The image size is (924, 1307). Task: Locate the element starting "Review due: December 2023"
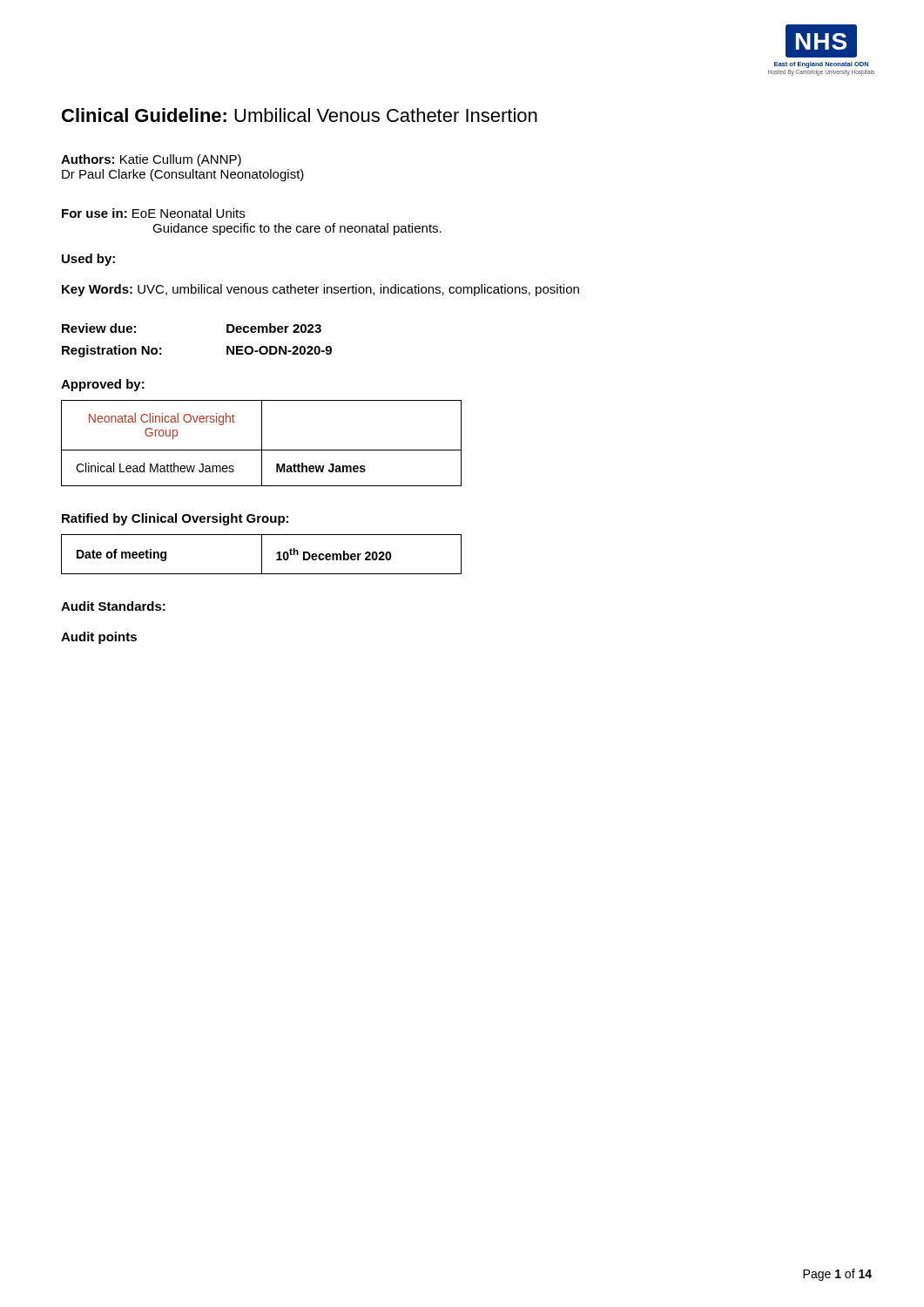coord(97,328)
